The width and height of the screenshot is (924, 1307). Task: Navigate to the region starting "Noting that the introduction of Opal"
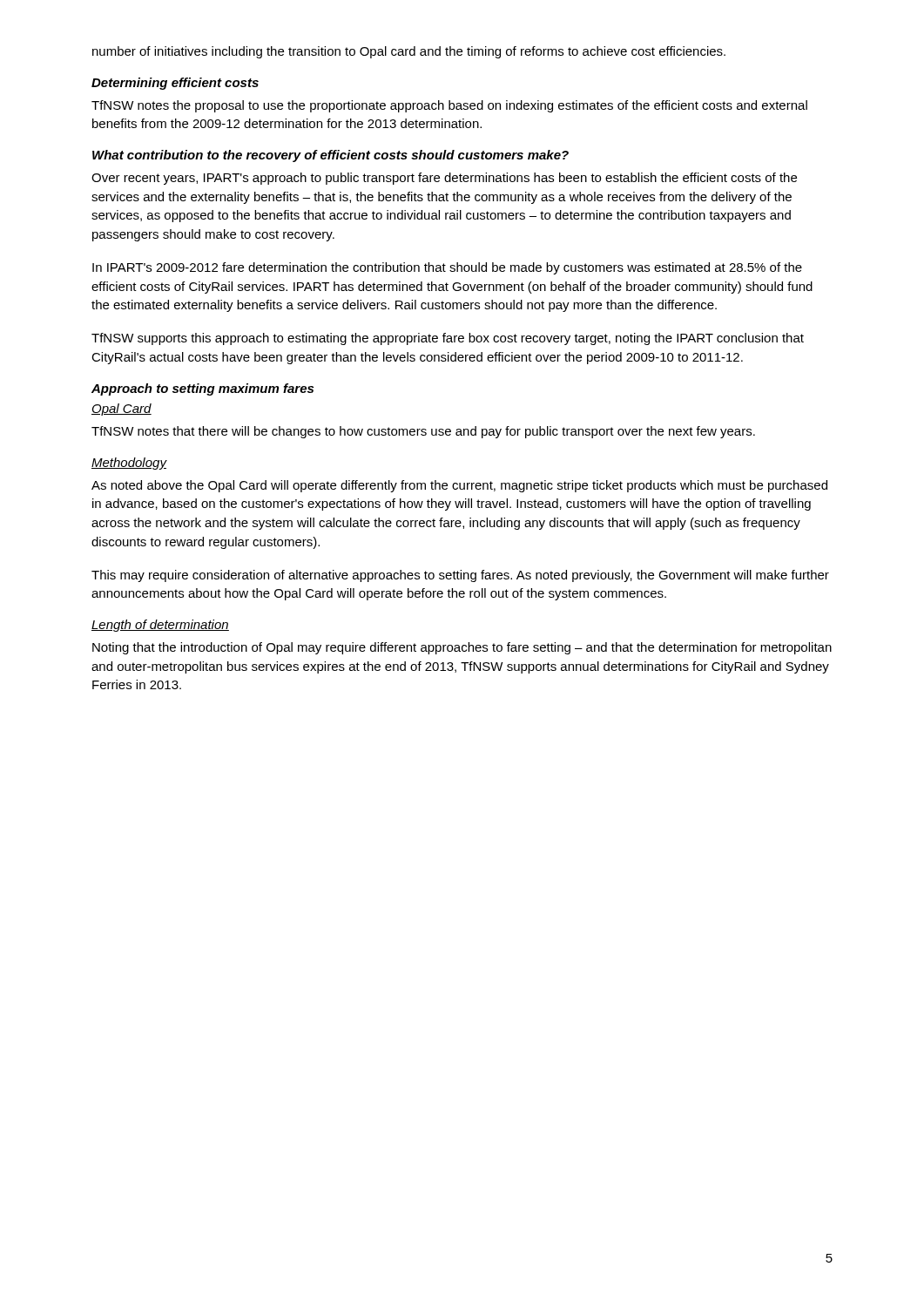click(x=462, y=666)
